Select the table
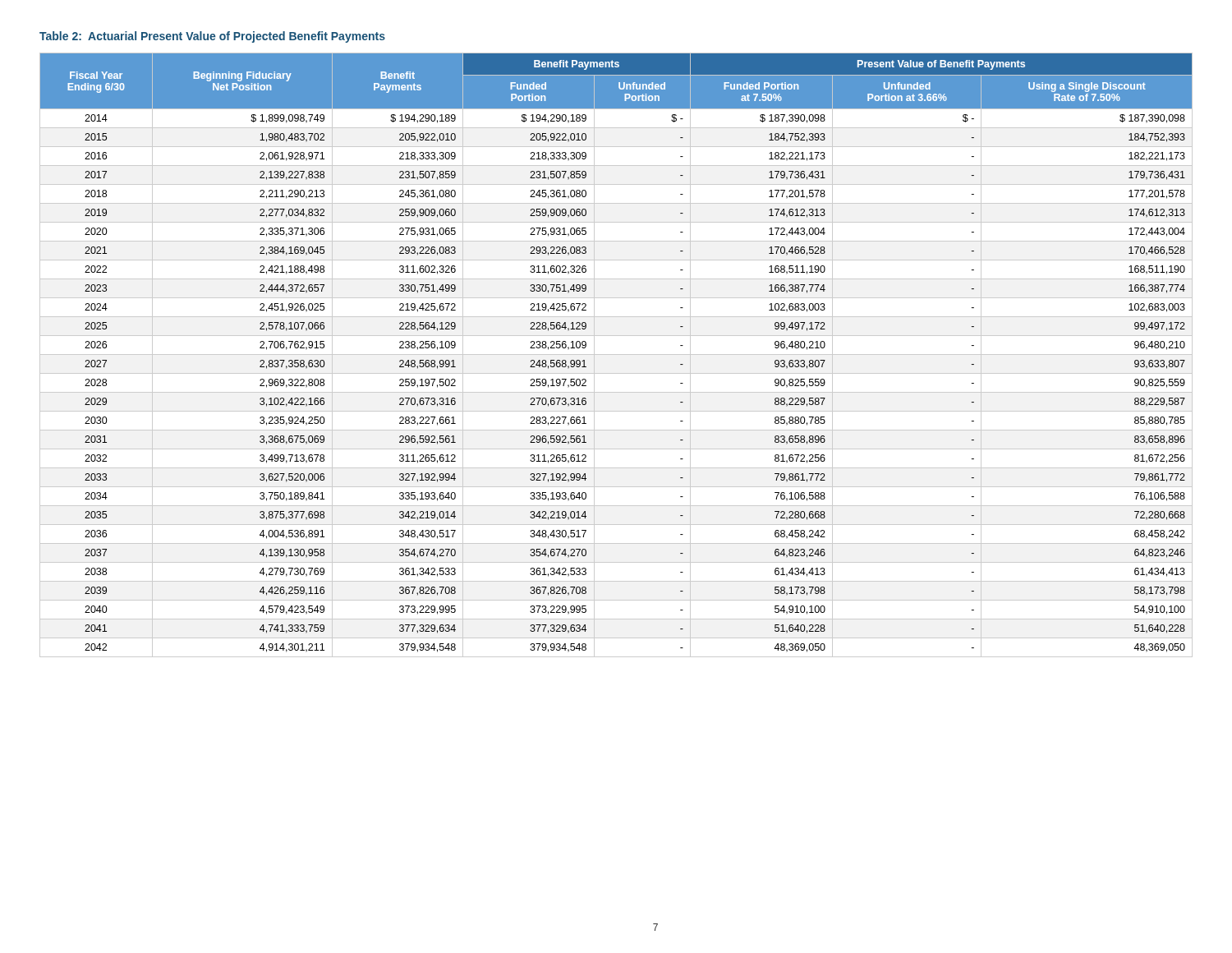1232x953 pixels. 616,355
